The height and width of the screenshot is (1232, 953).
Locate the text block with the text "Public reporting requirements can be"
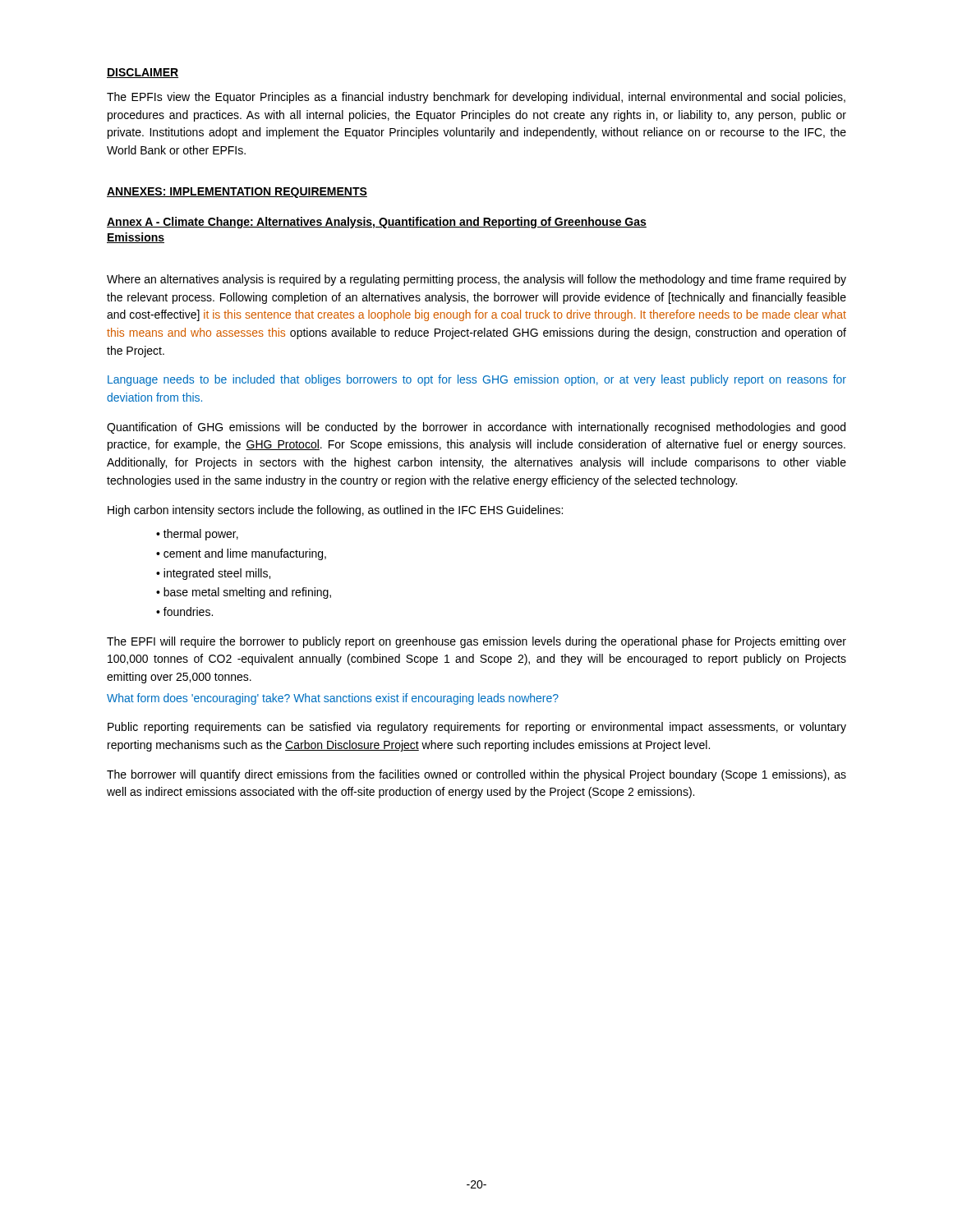click(476, 736)
